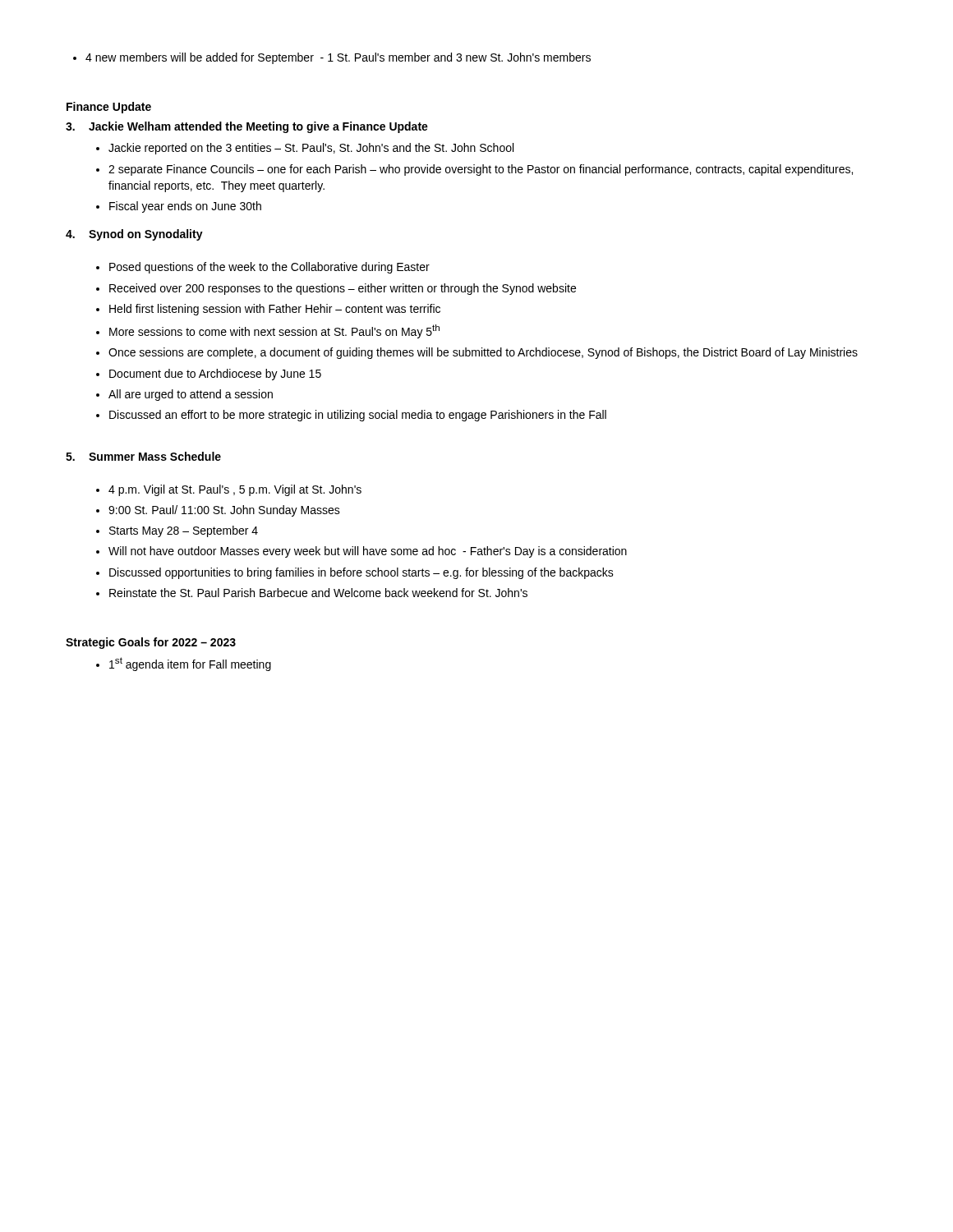Find the list item that says "Reinstate the St."
The image size is (953, 1232).
[x=488, y=593]
